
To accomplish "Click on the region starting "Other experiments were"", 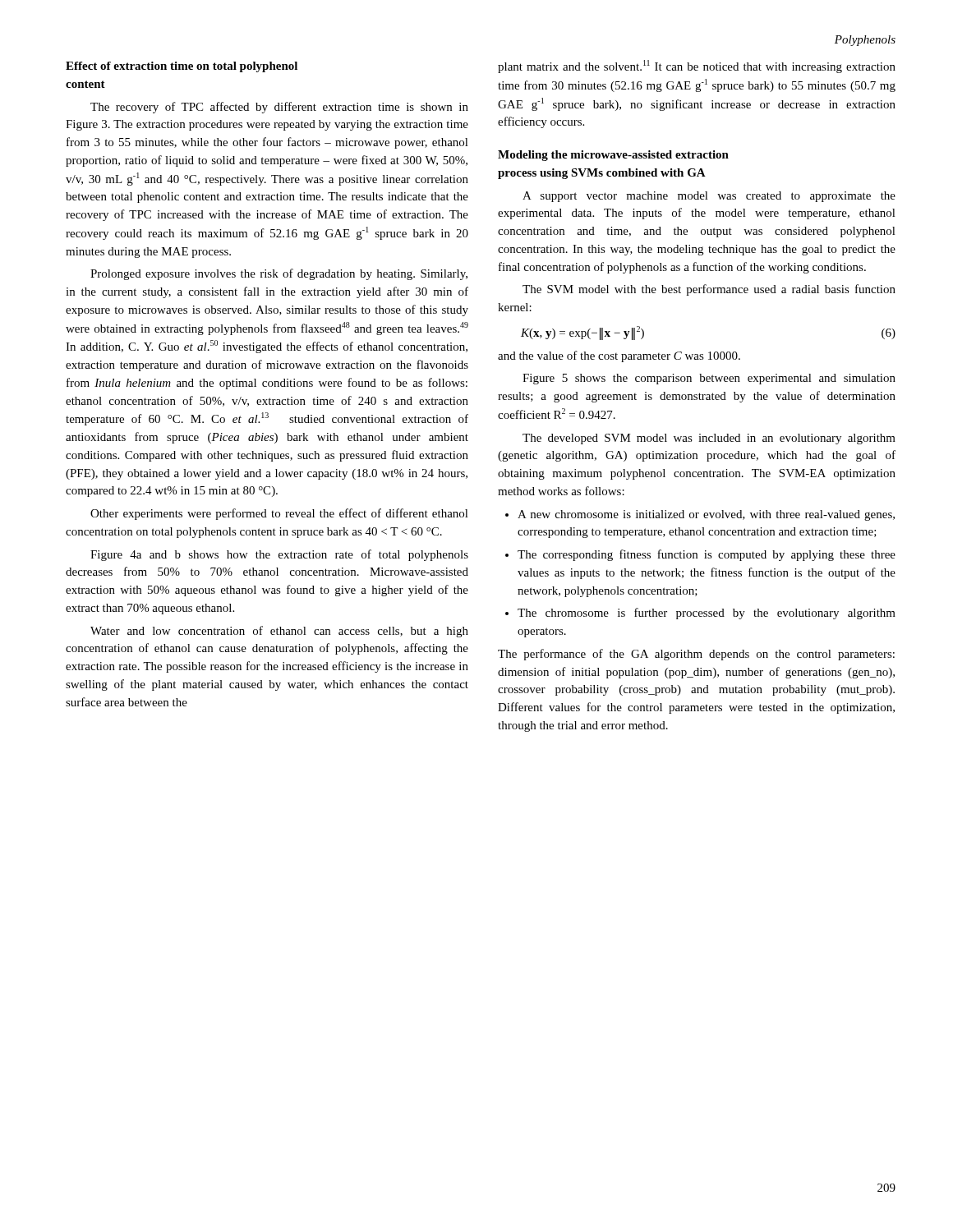I will point(267,523).
